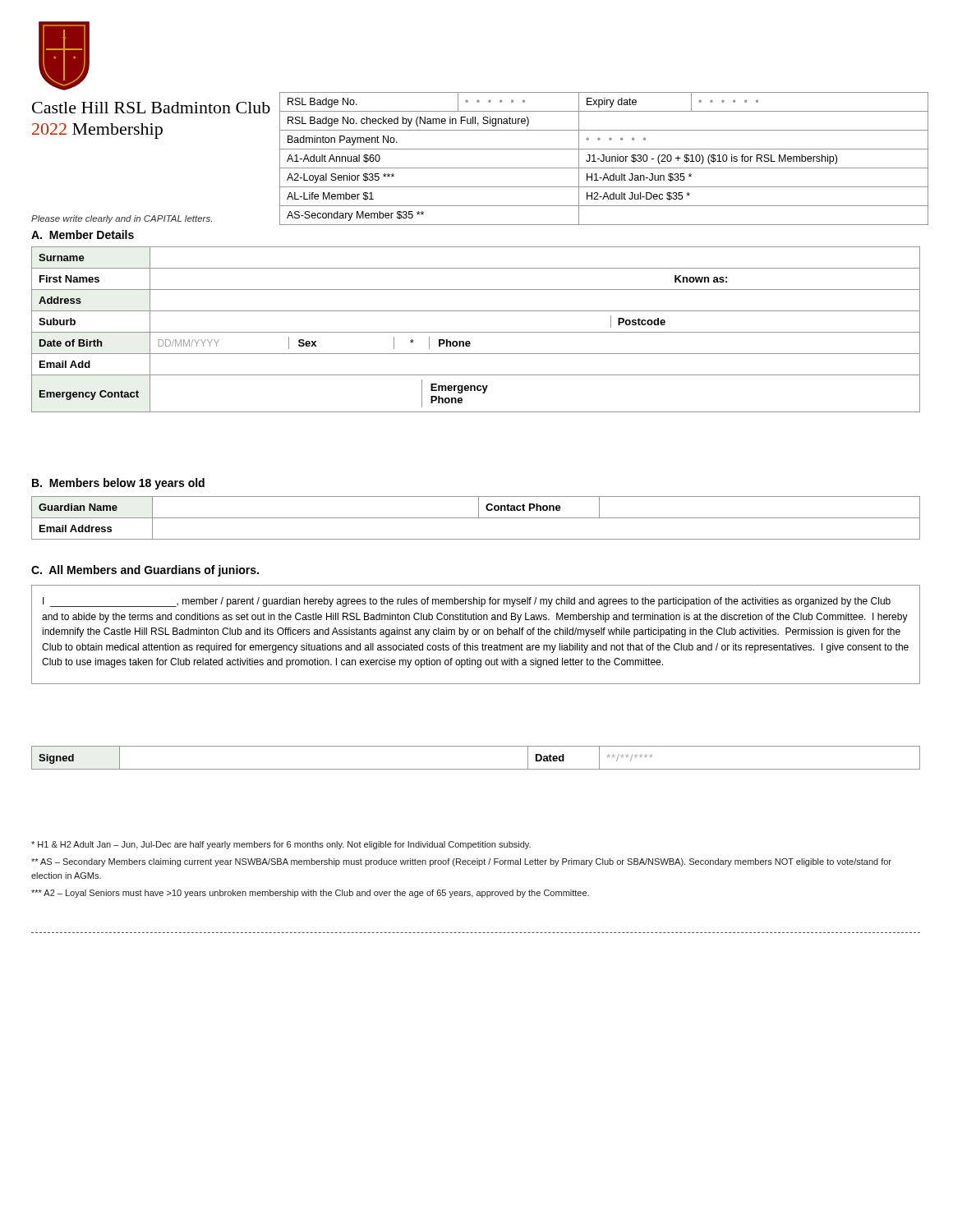
Task: Point to the text starting "Castle Hill RSL Badminton"
Action: tap(151, 118)
